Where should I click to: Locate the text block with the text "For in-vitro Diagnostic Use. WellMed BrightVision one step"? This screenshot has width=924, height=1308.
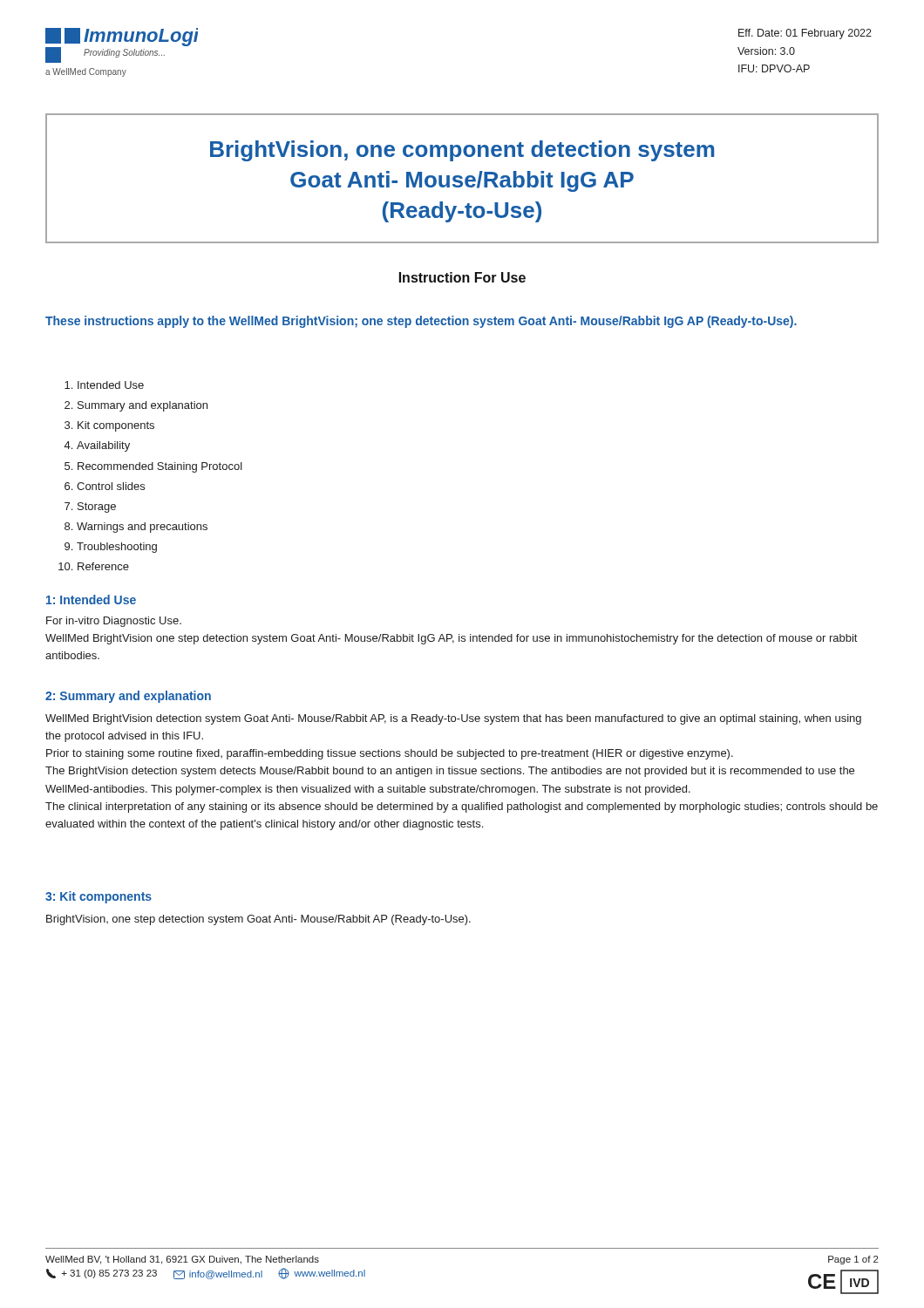click(462, 639)
